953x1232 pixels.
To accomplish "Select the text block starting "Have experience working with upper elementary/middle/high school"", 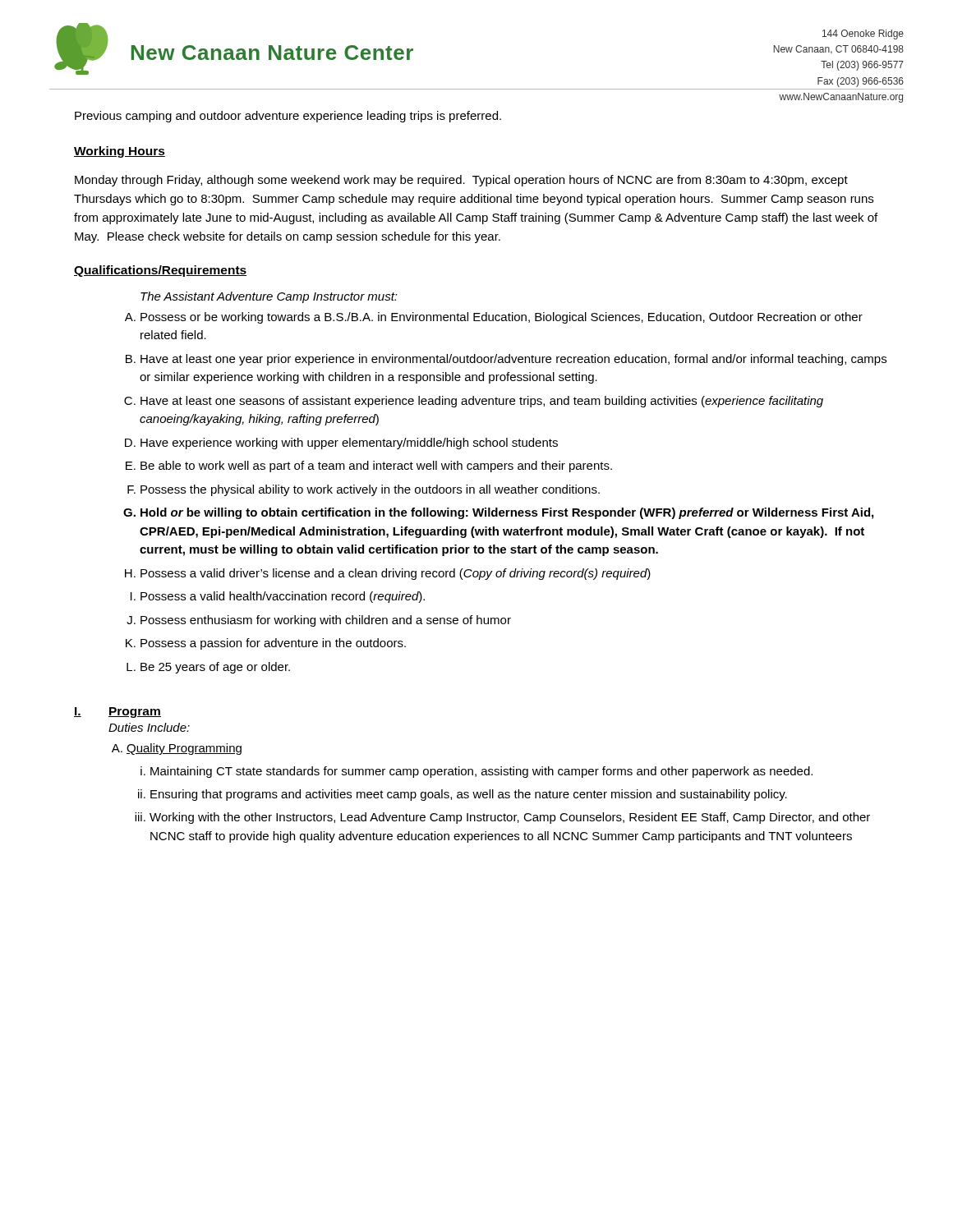I will coord(349,442).
